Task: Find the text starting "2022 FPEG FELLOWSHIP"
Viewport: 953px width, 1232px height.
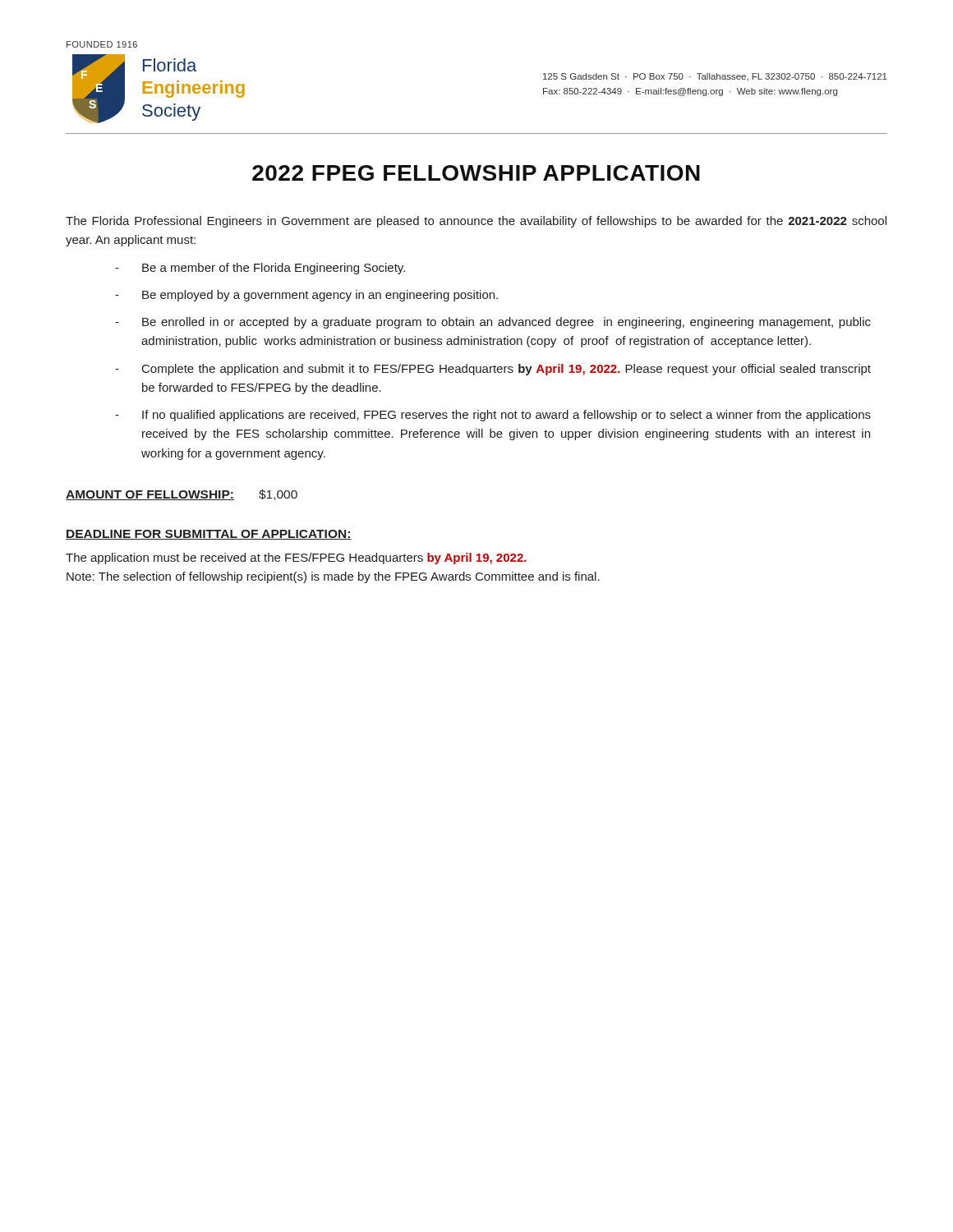Action: (476, 173)
